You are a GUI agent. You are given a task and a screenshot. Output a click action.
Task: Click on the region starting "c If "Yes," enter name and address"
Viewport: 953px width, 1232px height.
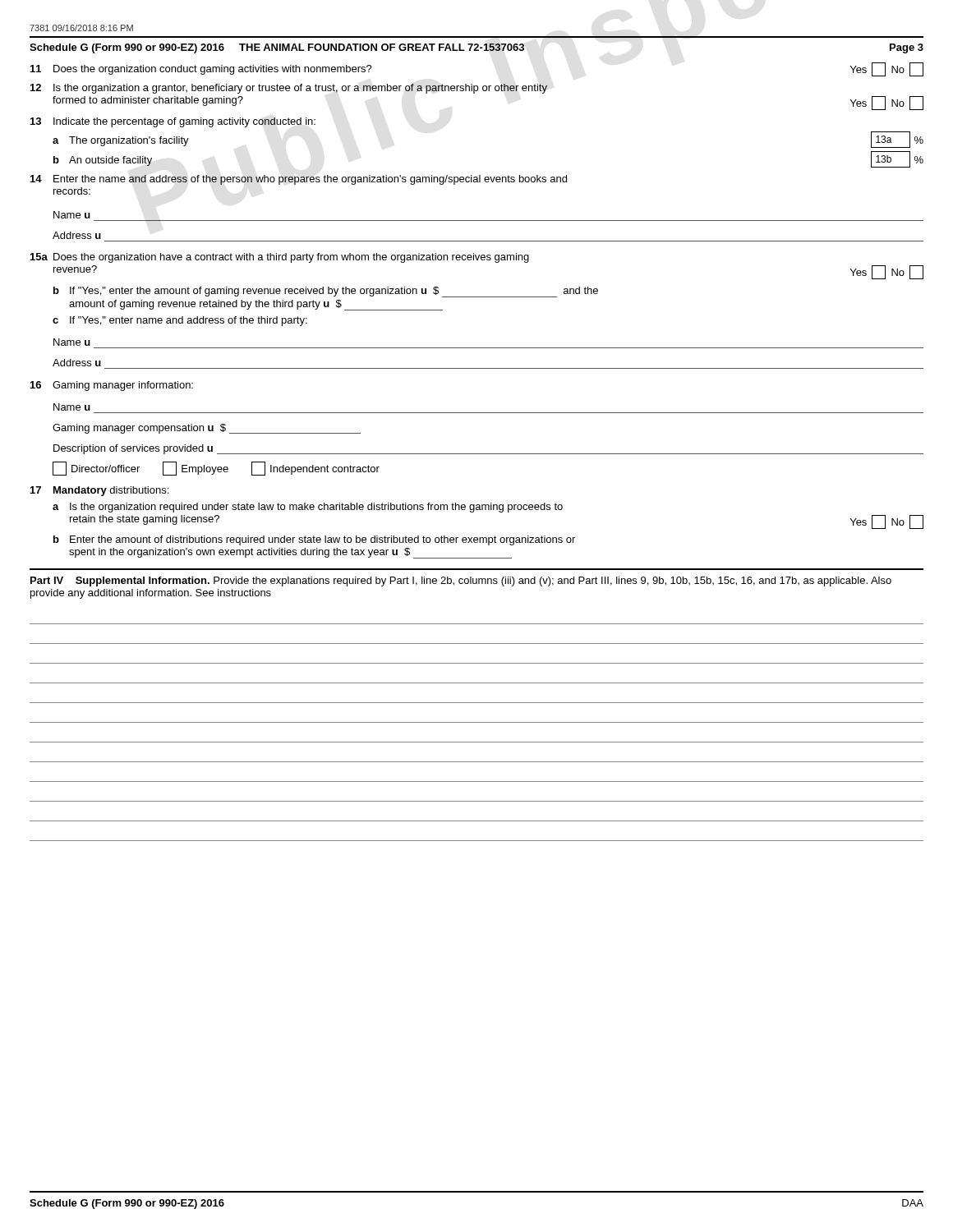[x=180, y=321]
